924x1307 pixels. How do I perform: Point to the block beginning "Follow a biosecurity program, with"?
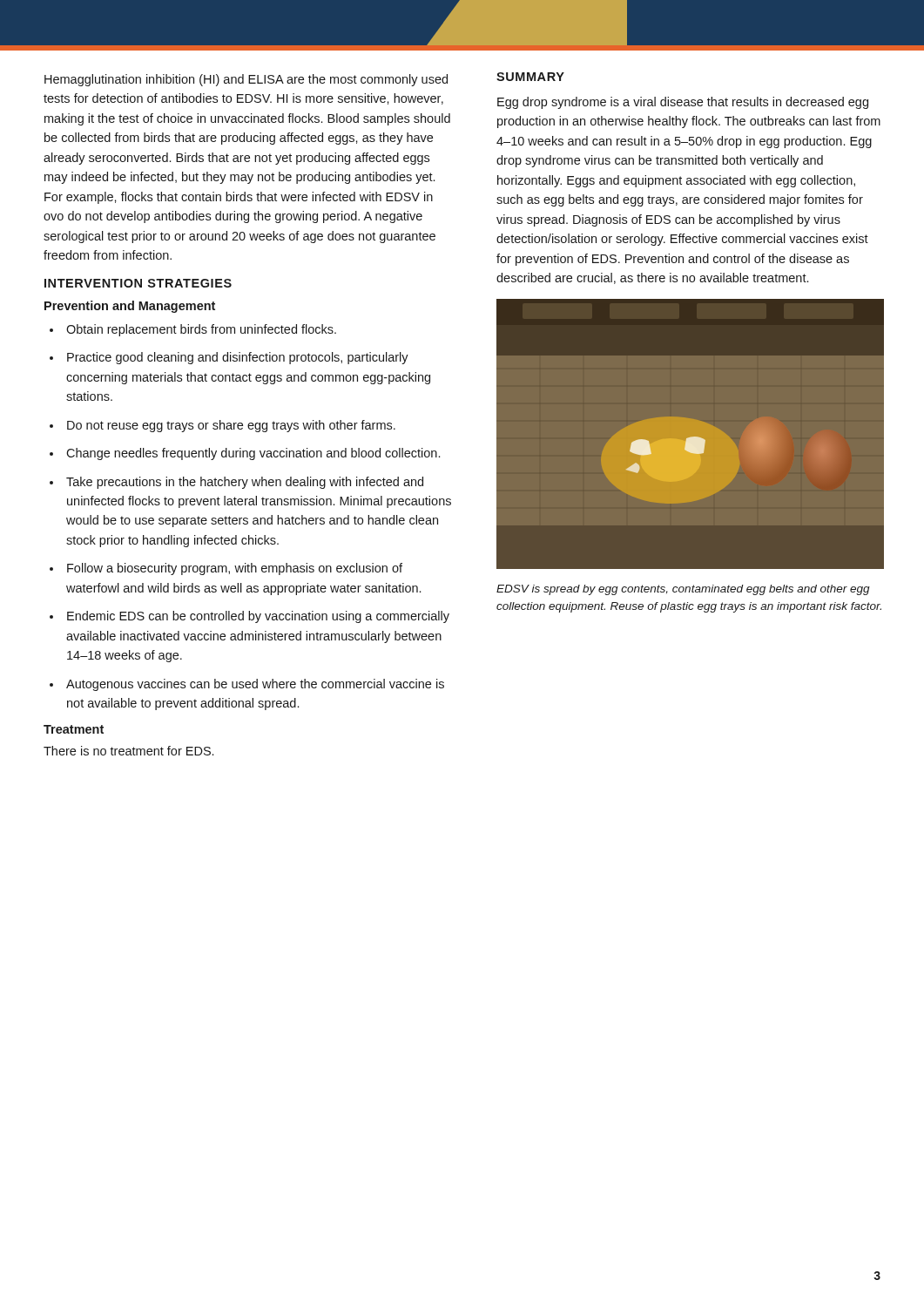pos(248,578)
